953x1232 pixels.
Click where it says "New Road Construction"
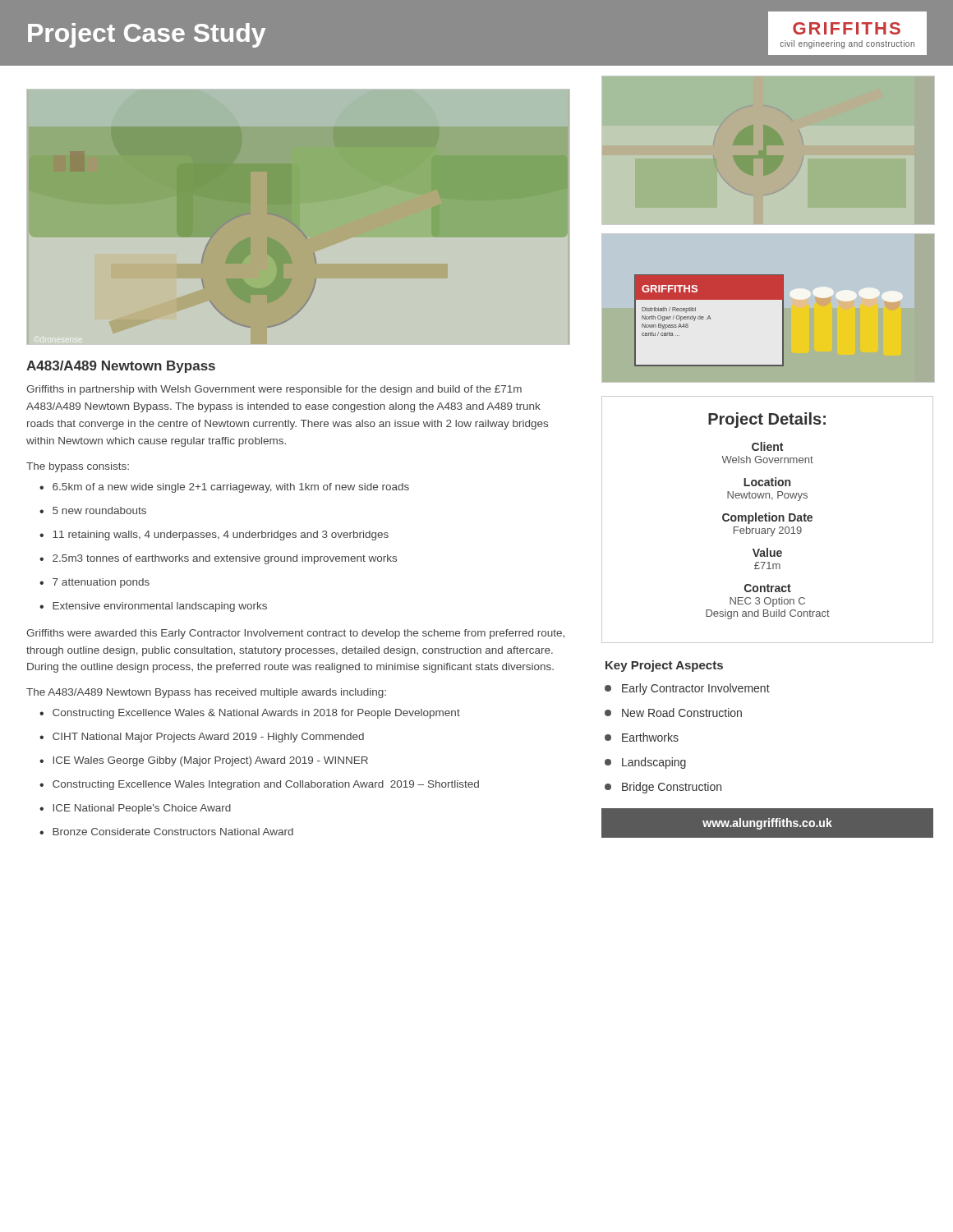tap(674, 713)
